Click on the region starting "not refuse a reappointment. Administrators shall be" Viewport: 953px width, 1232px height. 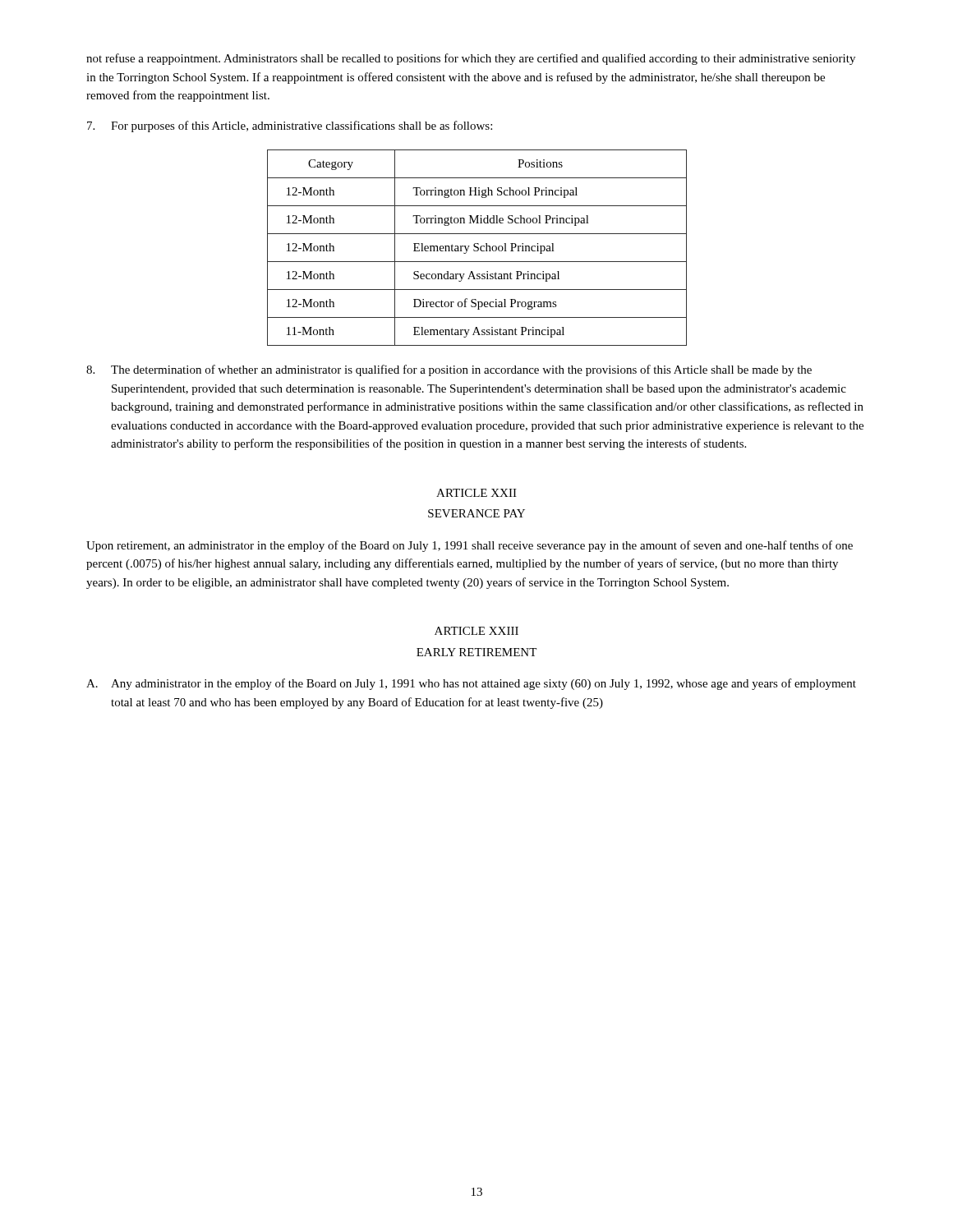click(471, 77)
